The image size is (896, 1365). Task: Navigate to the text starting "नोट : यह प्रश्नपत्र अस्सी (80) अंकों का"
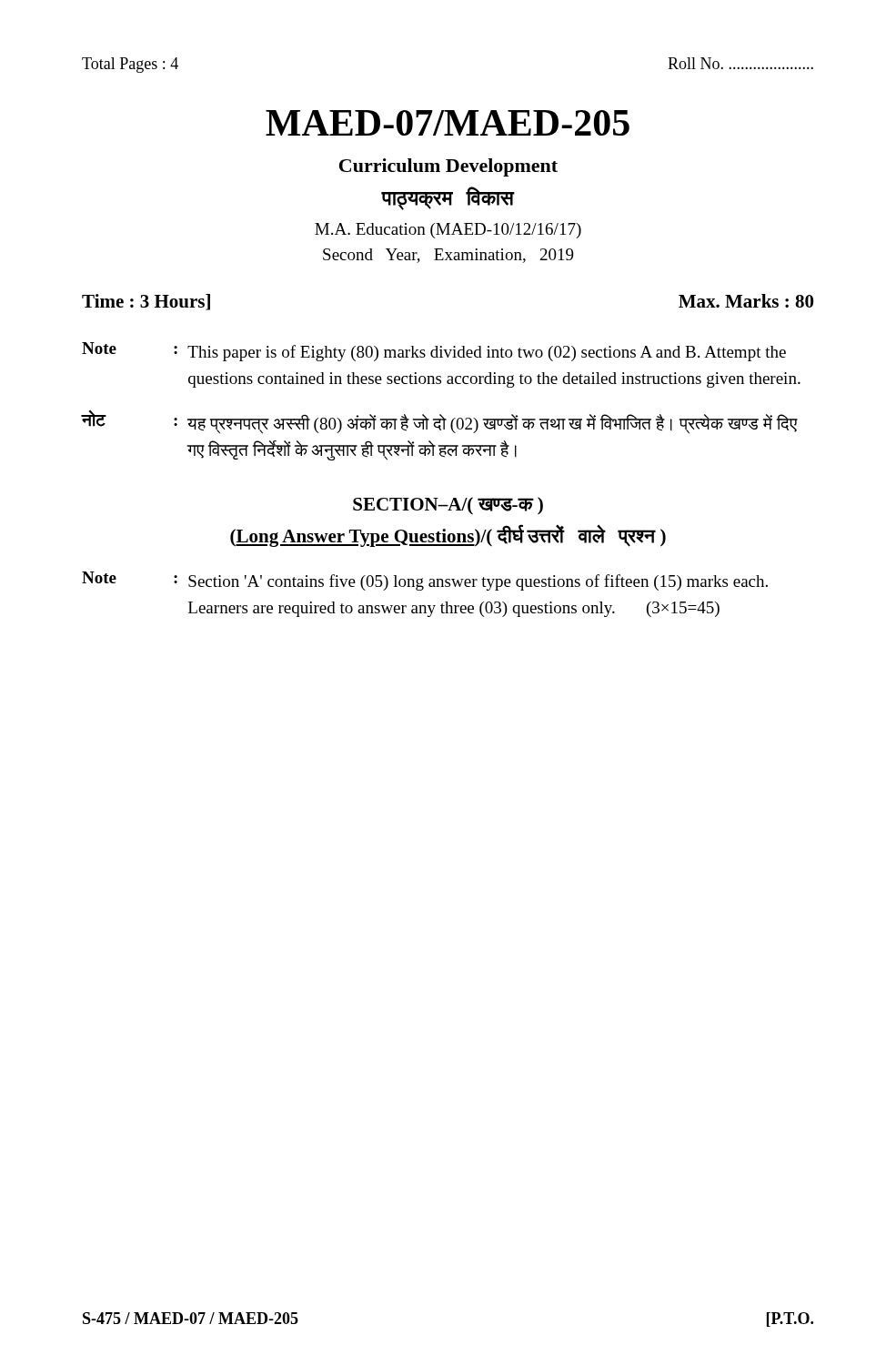tap(448, 437)
